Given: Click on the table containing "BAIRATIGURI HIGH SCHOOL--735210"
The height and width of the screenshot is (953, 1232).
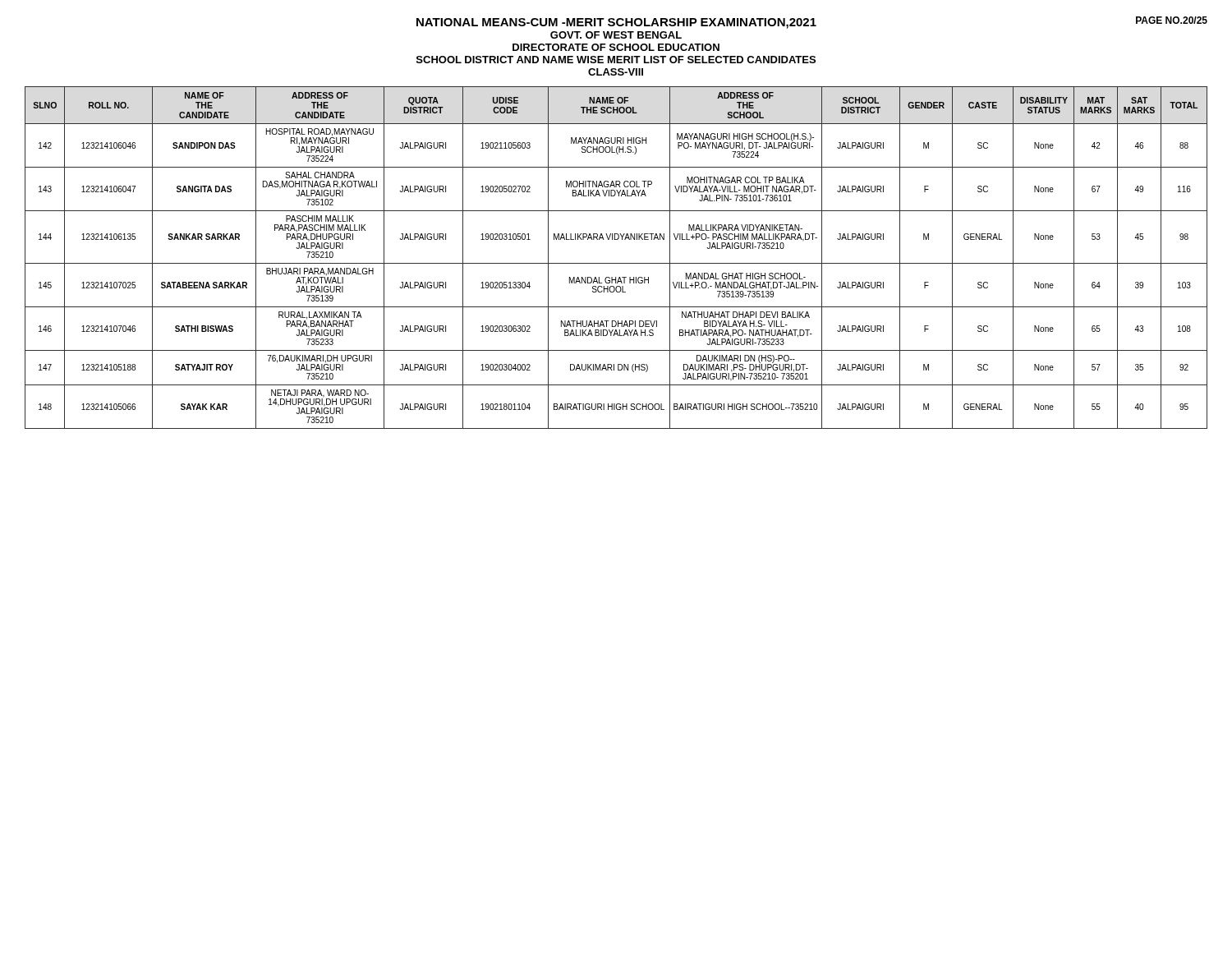Looking at the screenshot, I should [x=616, y=258].
